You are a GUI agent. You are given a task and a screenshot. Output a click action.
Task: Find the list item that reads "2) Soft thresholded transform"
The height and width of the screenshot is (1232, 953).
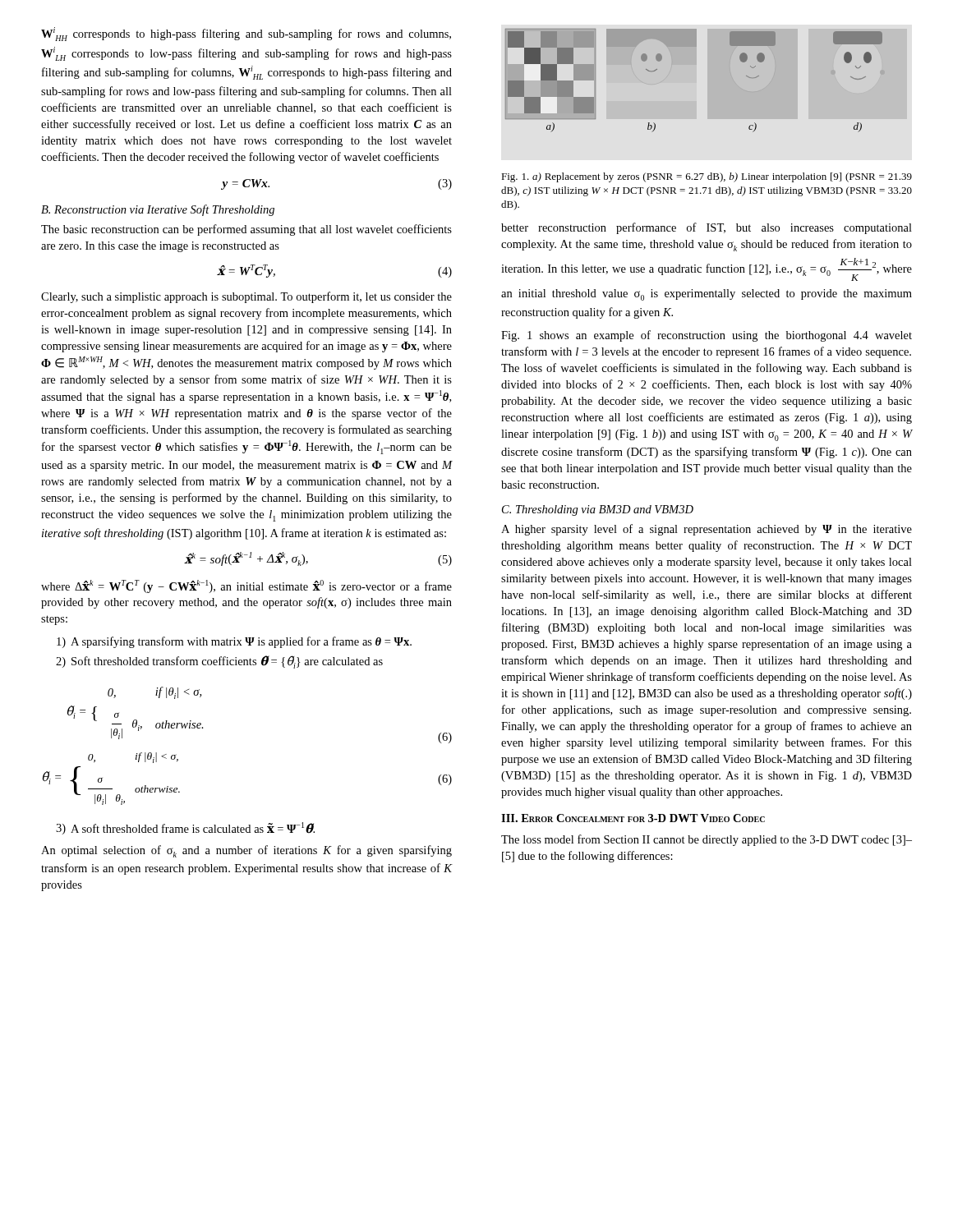coord(254,663)
